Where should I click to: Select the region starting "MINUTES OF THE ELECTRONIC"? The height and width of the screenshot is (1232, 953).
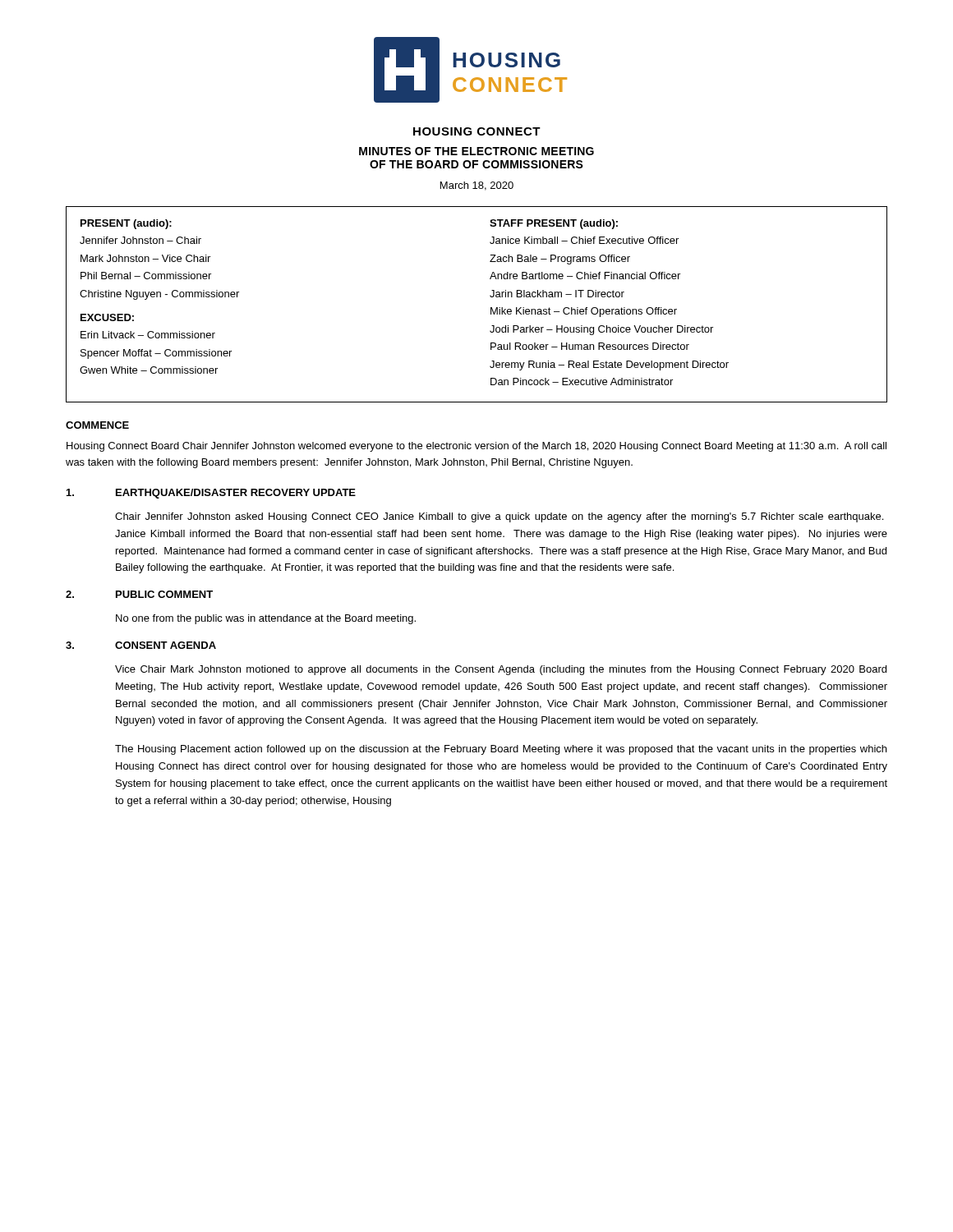[x=476, y=158]
